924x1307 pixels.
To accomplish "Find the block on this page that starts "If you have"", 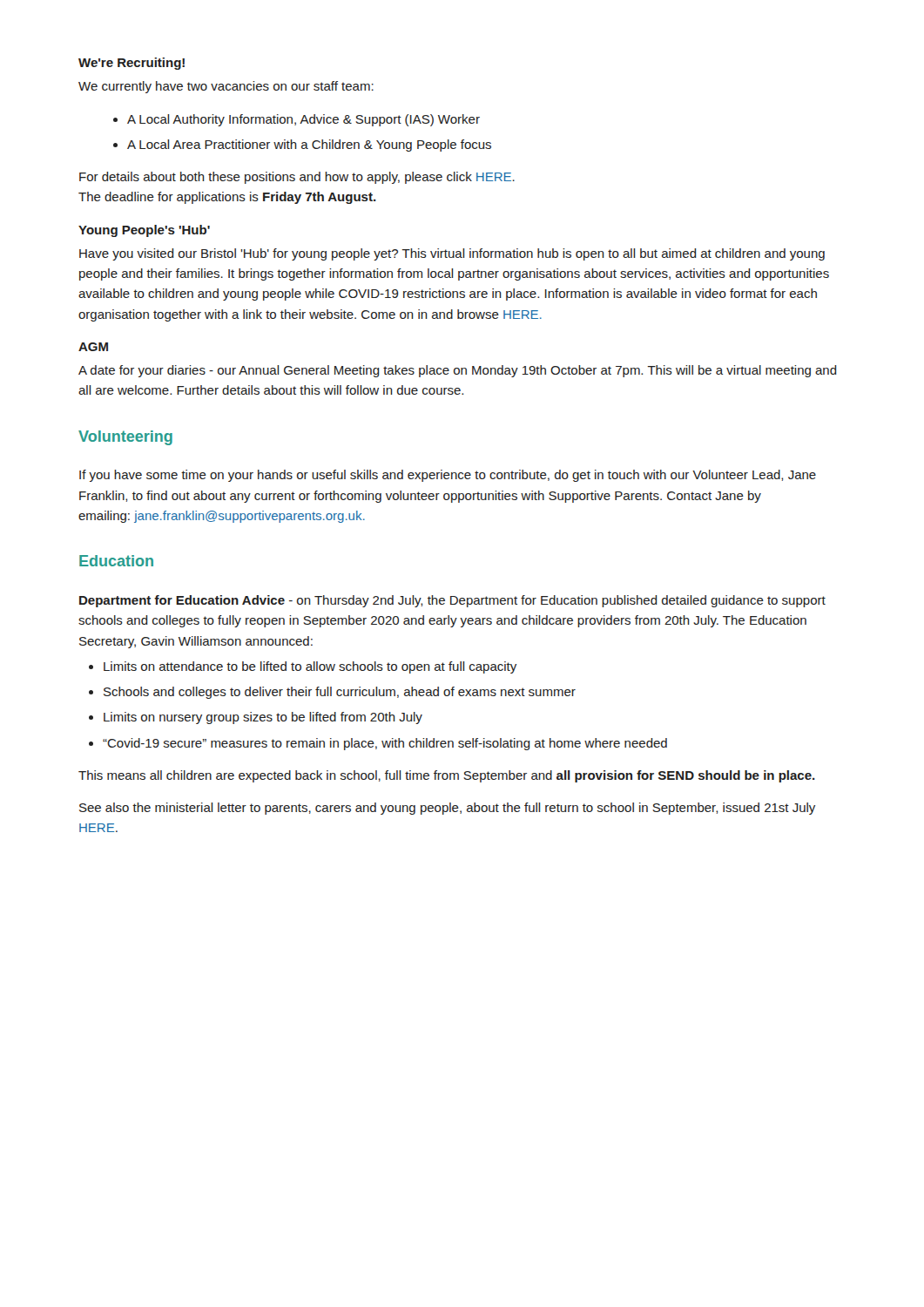I will click(462, 495).
